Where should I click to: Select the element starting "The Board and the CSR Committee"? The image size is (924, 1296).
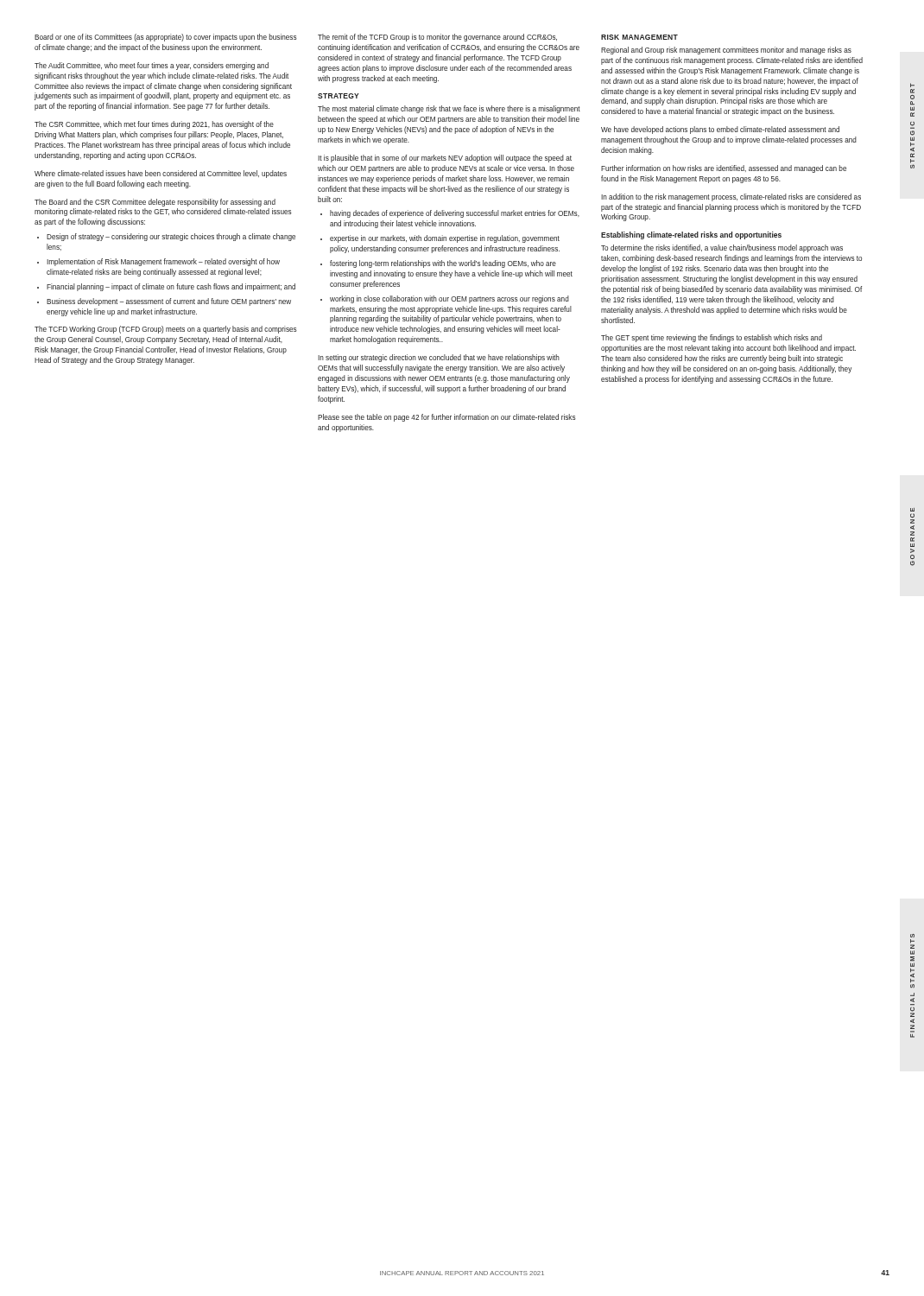(163, 213)
